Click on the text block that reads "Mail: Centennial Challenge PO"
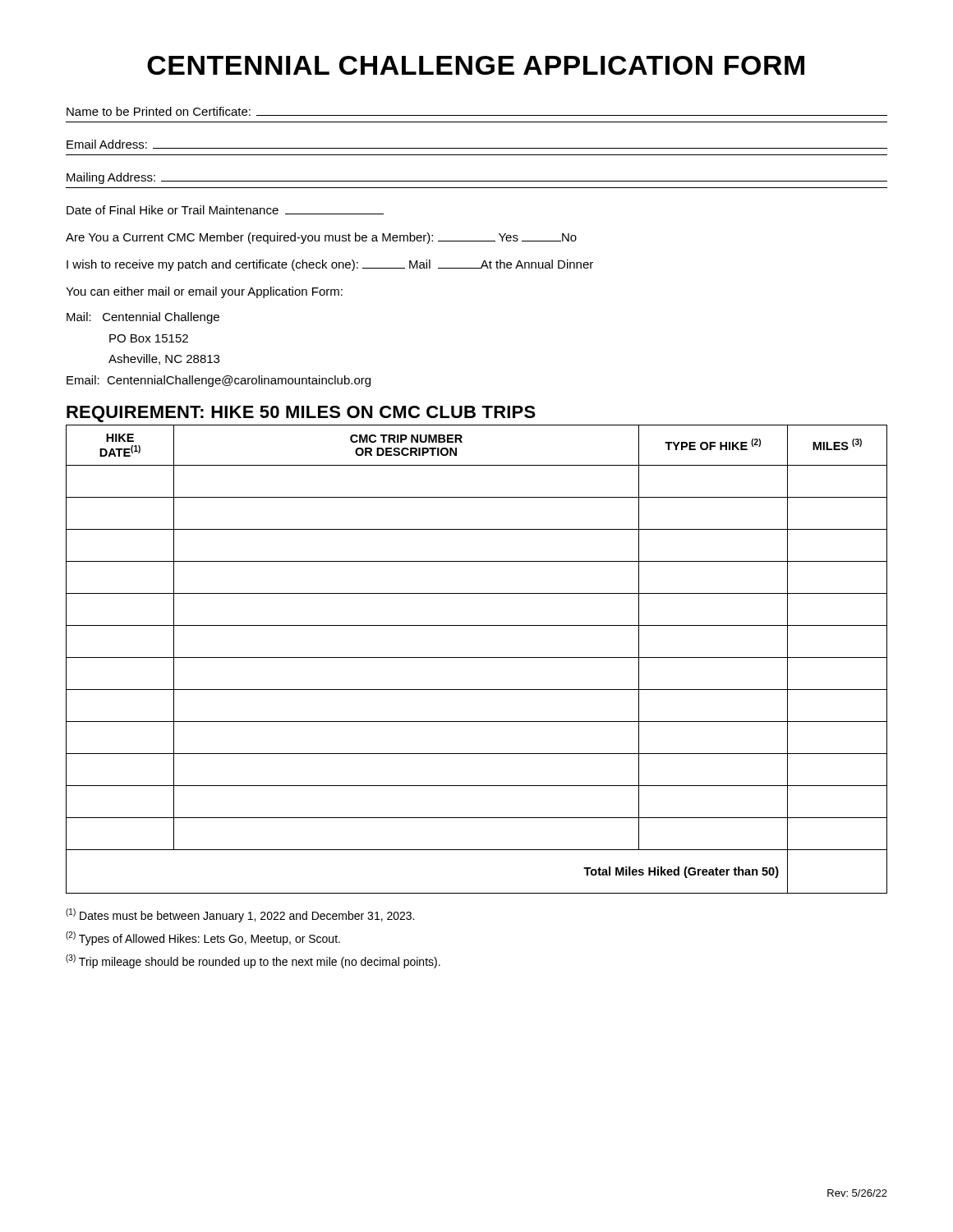The height and width of the screenshot is (1232, 953). 143,318
